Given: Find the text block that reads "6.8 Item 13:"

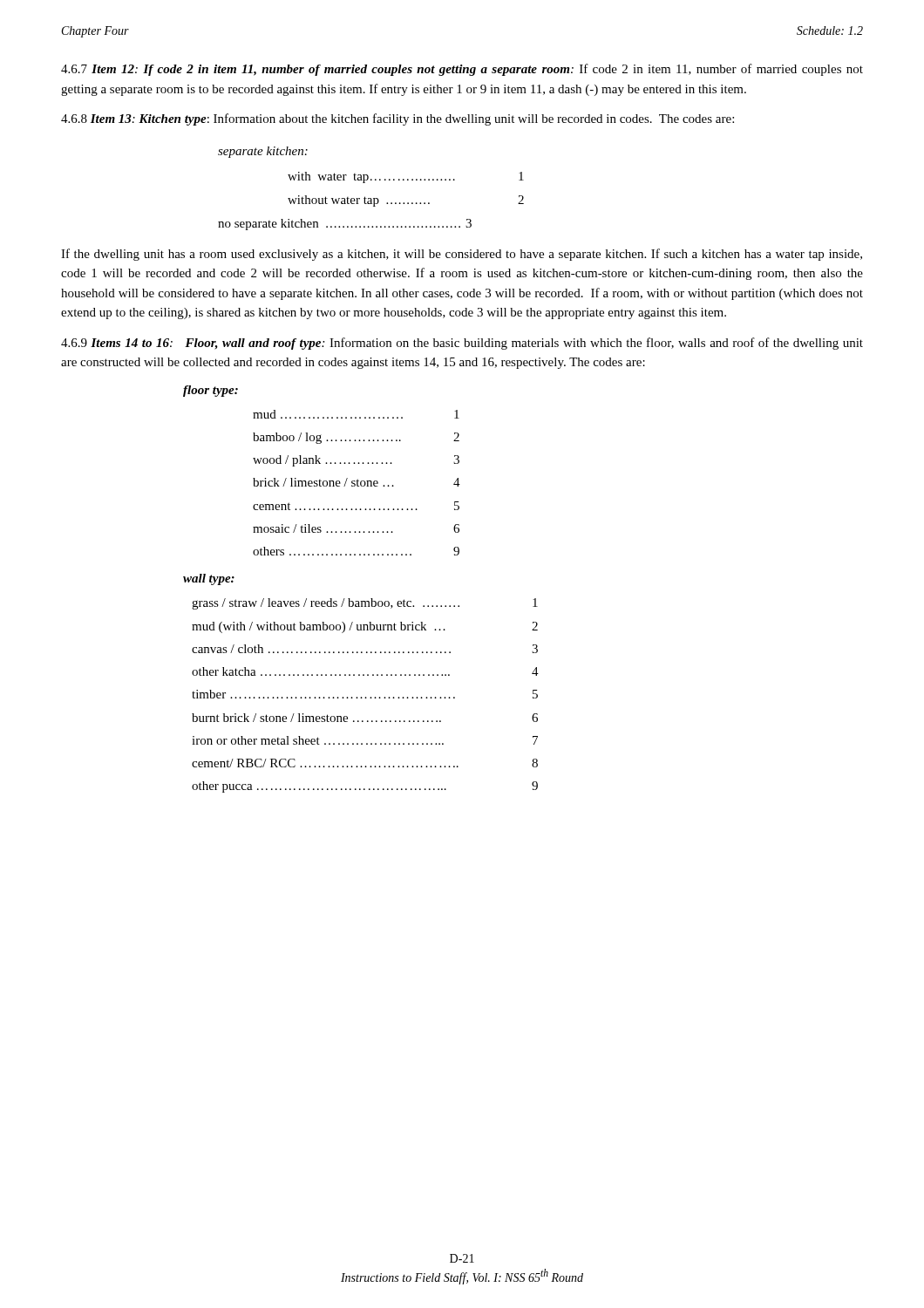Looking at the screenshot, I should click(x=462, y=119).
